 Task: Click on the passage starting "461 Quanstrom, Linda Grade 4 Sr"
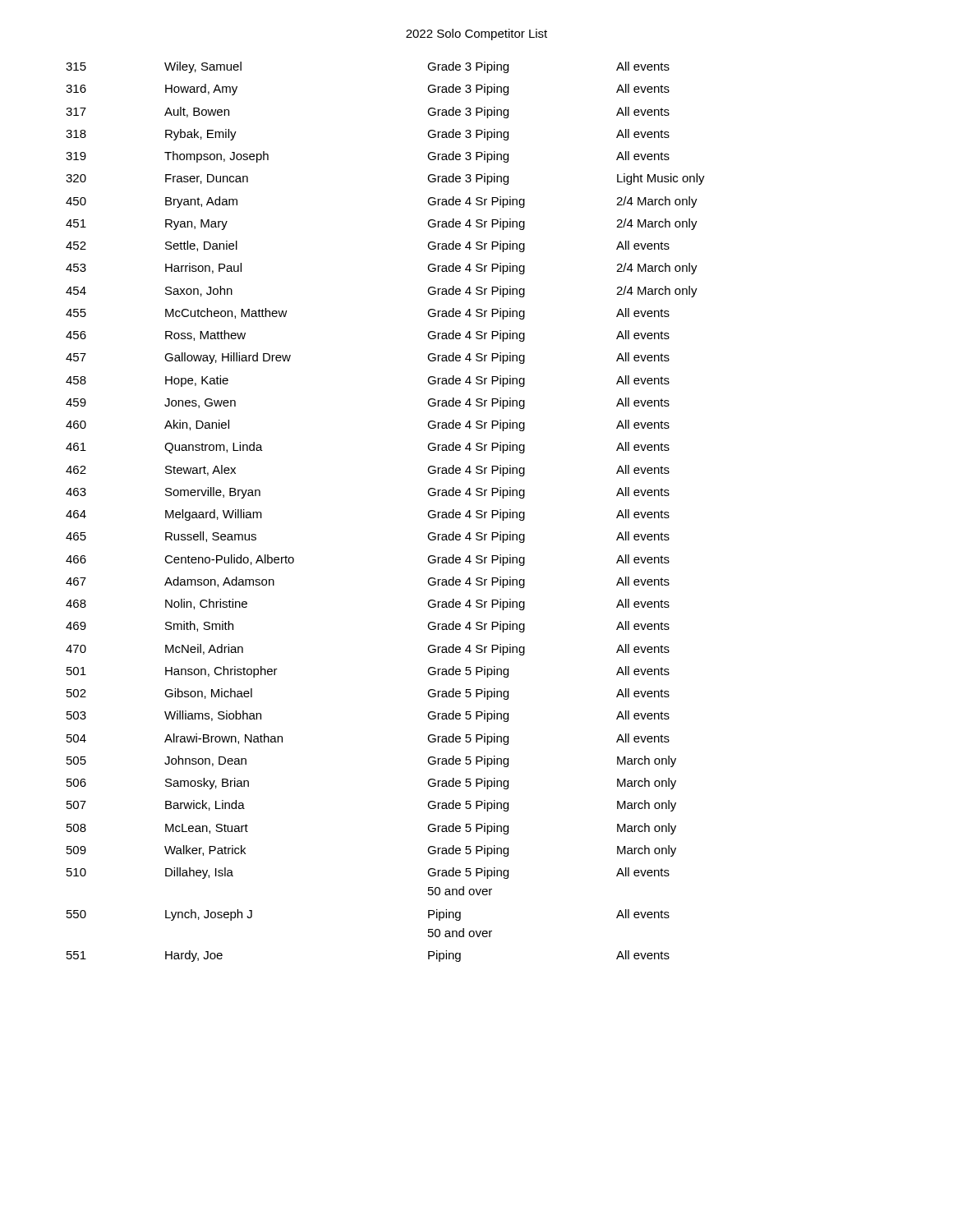(x=485, y=447)
